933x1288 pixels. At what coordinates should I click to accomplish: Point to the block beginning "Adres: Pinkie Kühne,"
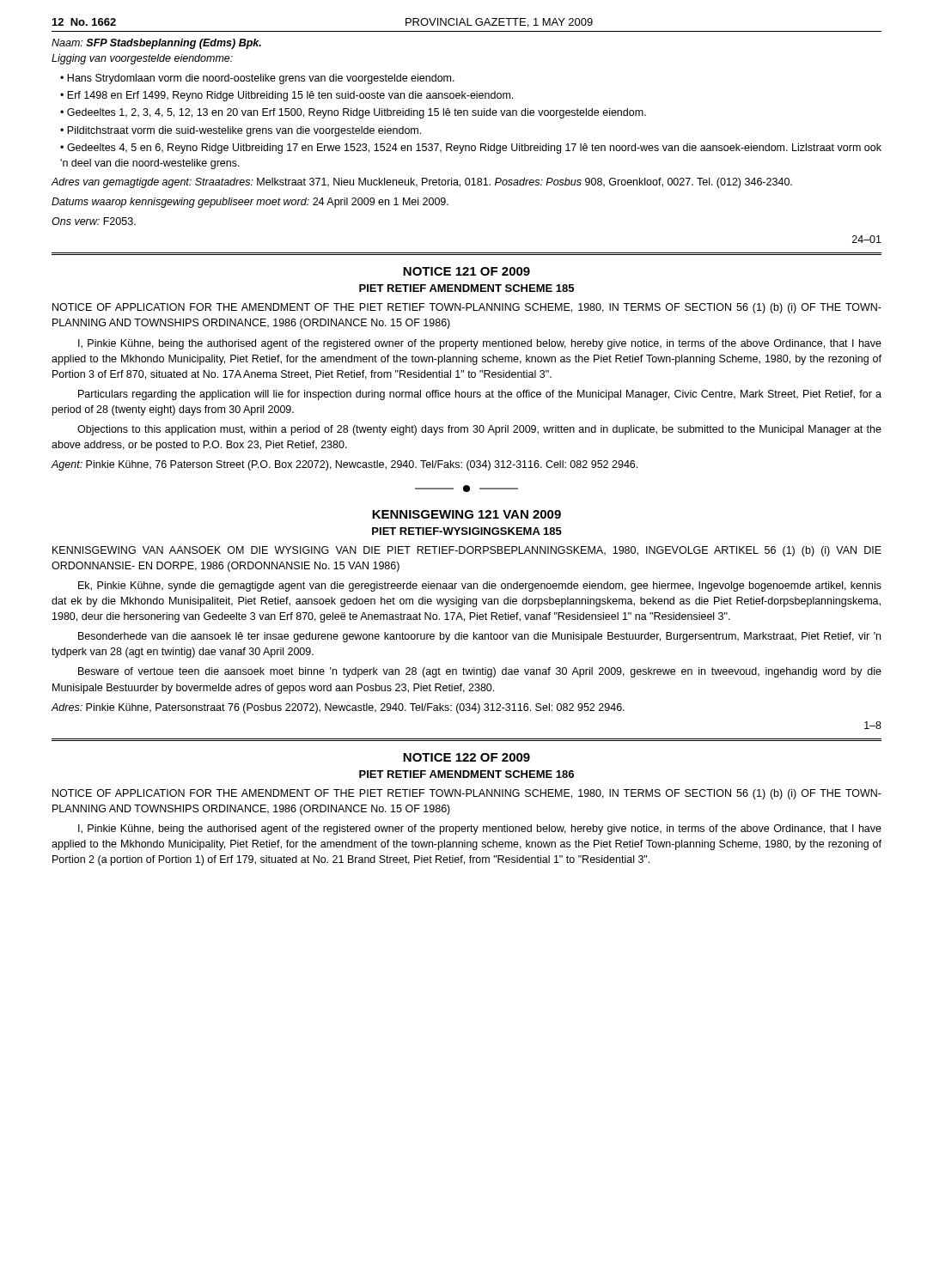coord(338,707)
